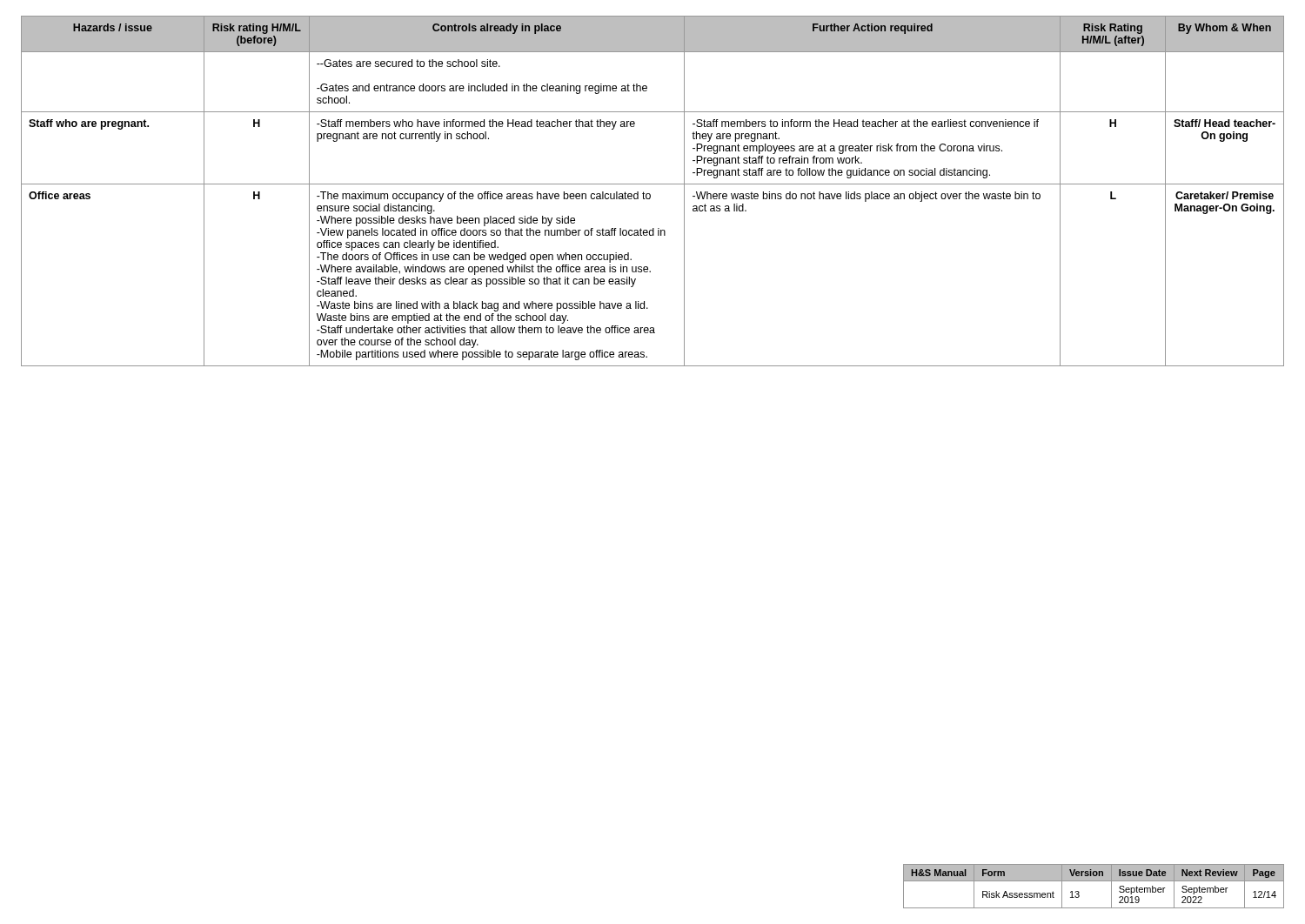The image size is (1305, 924).
Task: Select the table that reads "Caretaker/ Premise Manager-On Going."
Action: (652, 191)
